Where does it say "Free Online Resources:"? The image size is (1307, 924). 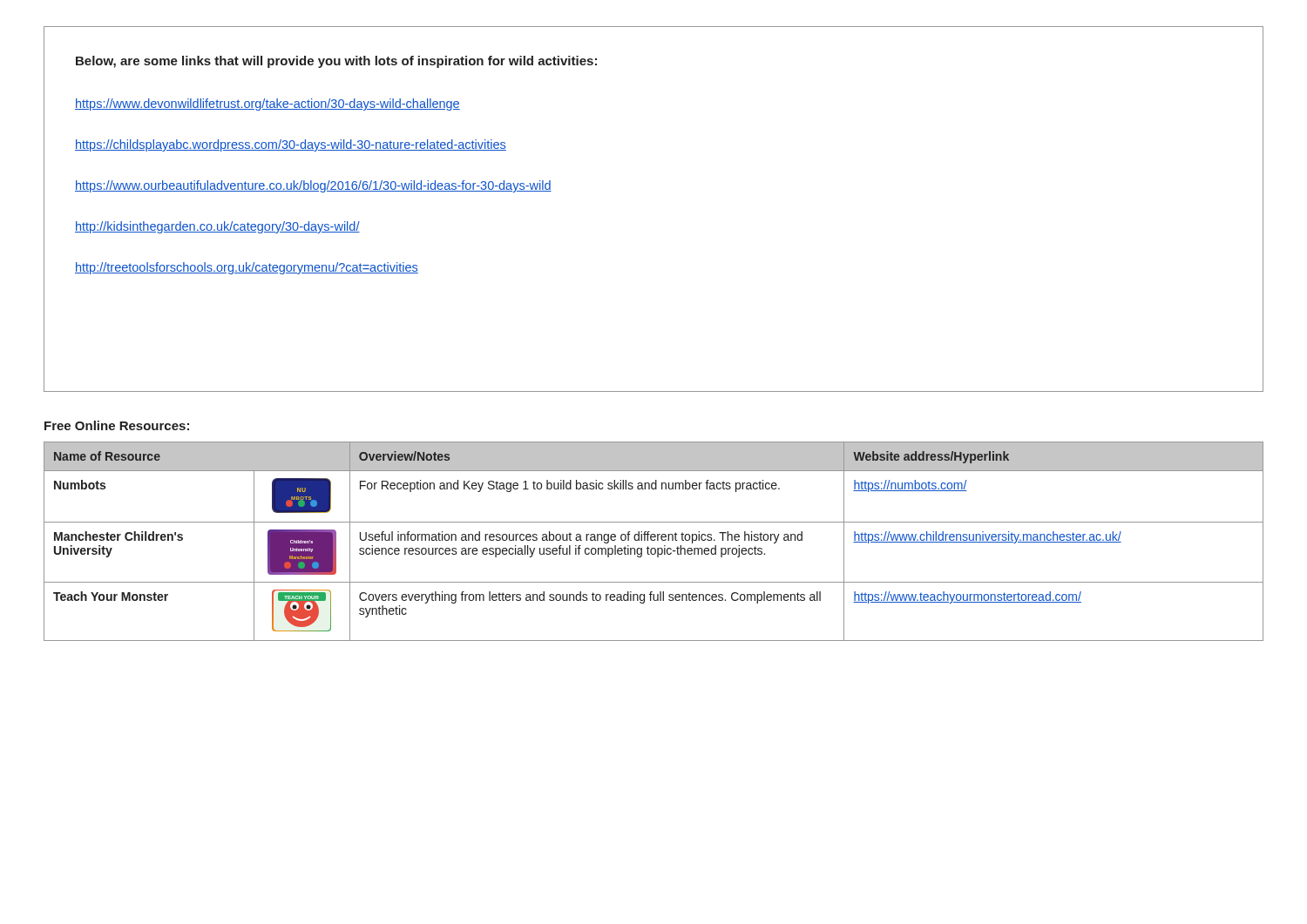(x=117, y=425)
